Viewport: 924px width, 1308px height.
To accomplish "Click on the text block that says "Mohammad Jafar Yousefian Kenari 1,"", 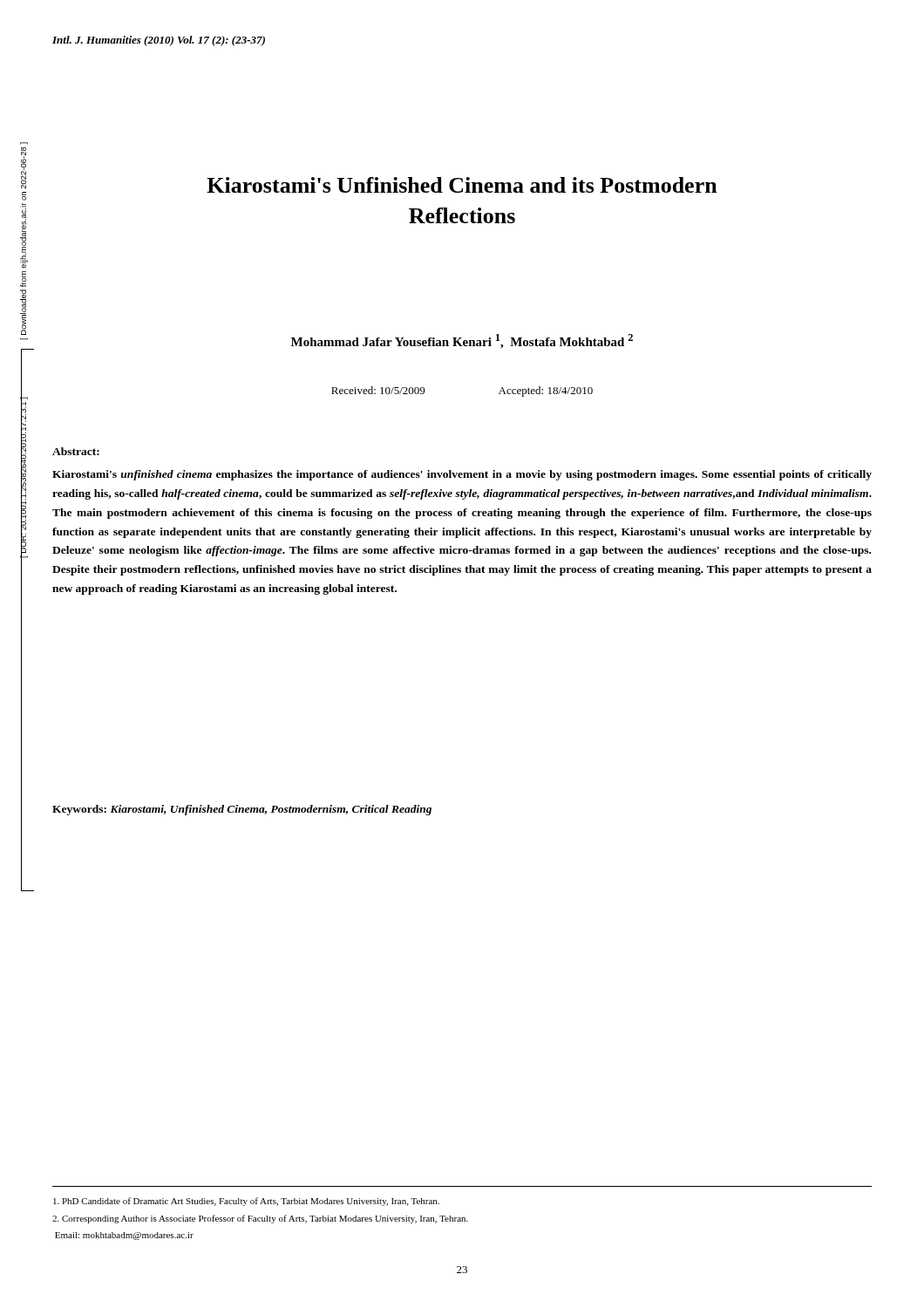I will (462, 340).
